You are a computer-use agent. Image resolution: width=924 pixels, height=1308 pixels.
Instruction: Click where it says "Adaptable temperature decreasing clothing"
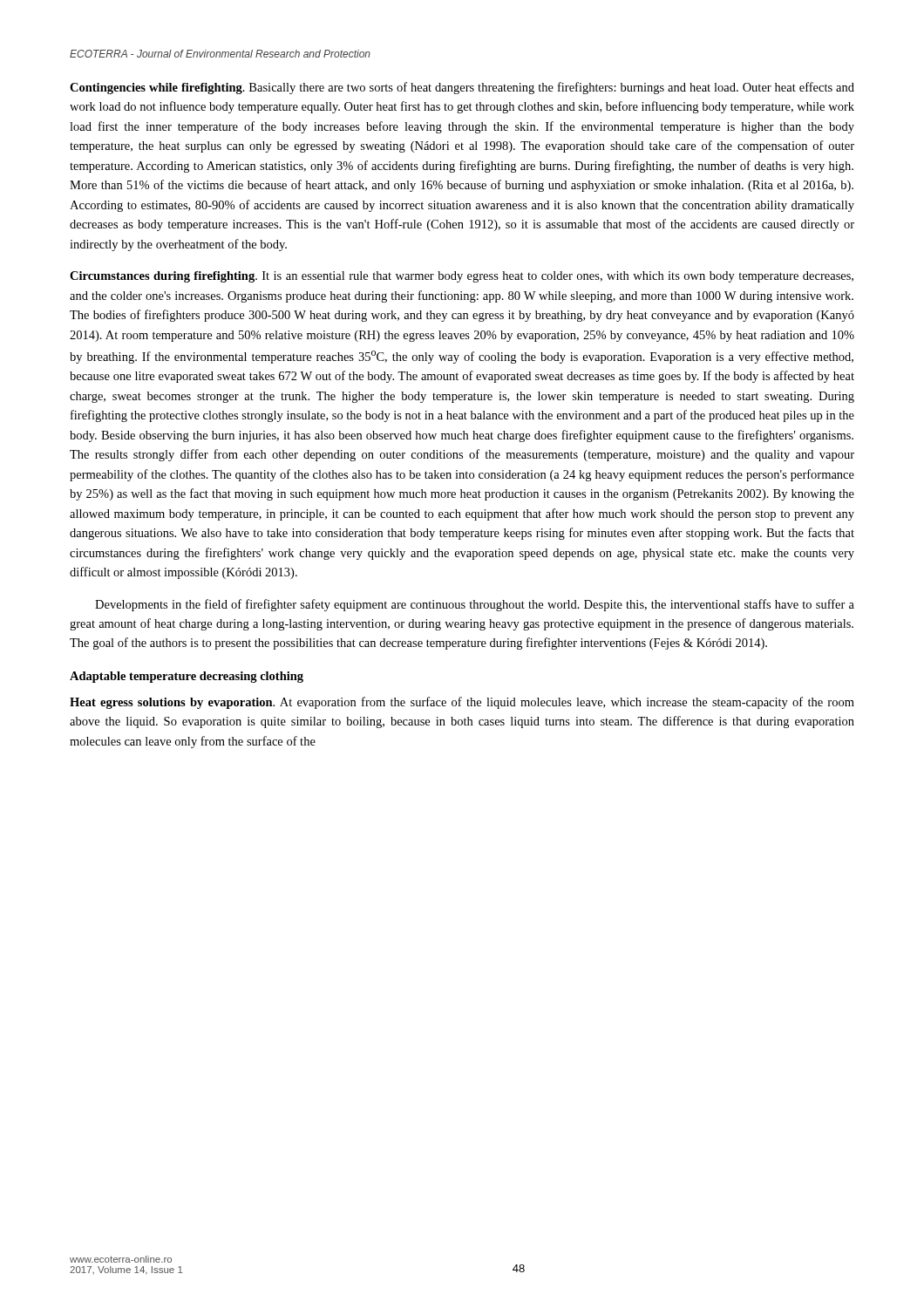(x=187, y=676)
